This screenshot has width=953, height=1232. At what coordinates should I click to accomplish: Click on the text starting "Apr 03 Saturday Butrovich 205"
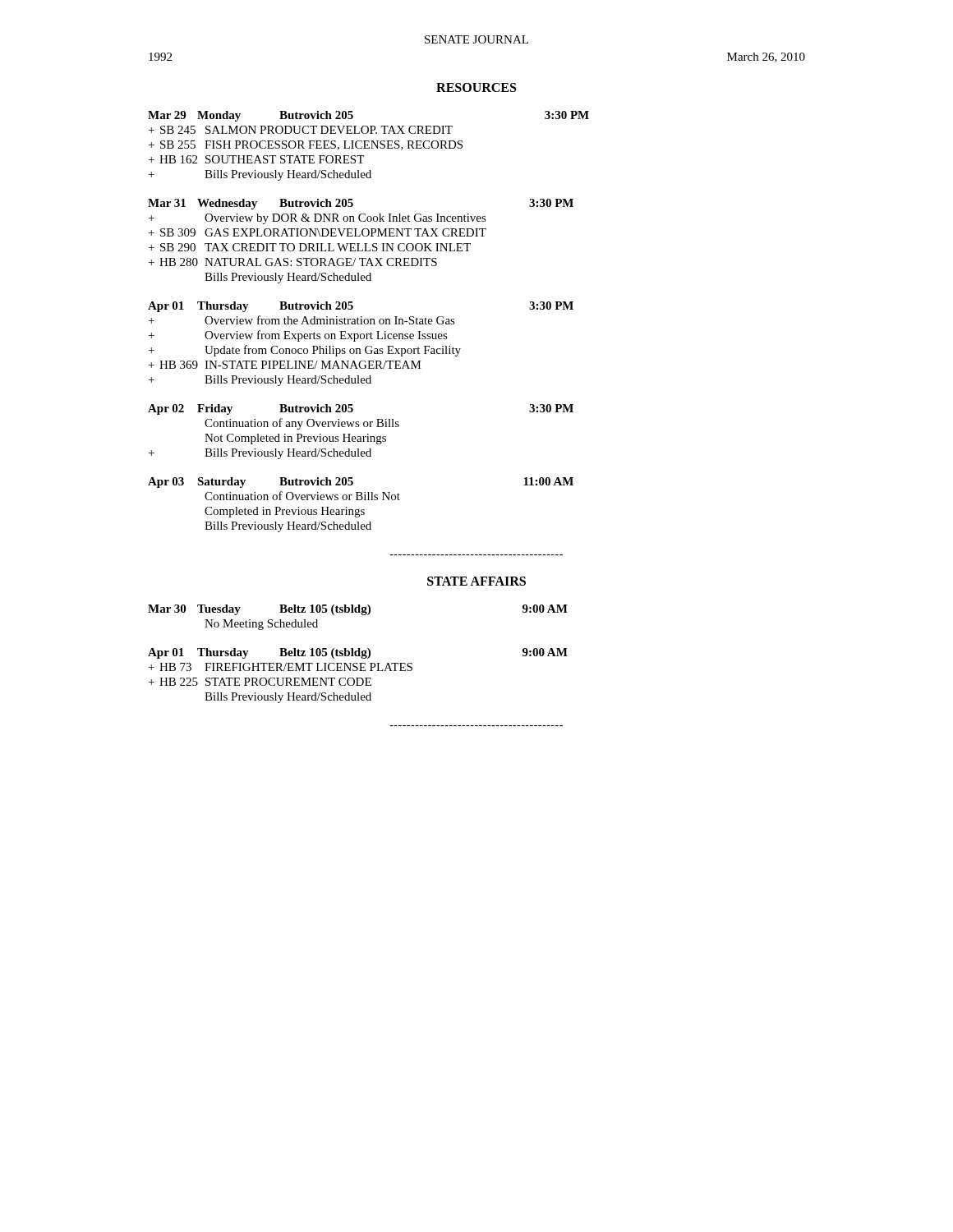pyautogui.click(x=361, y=505)
